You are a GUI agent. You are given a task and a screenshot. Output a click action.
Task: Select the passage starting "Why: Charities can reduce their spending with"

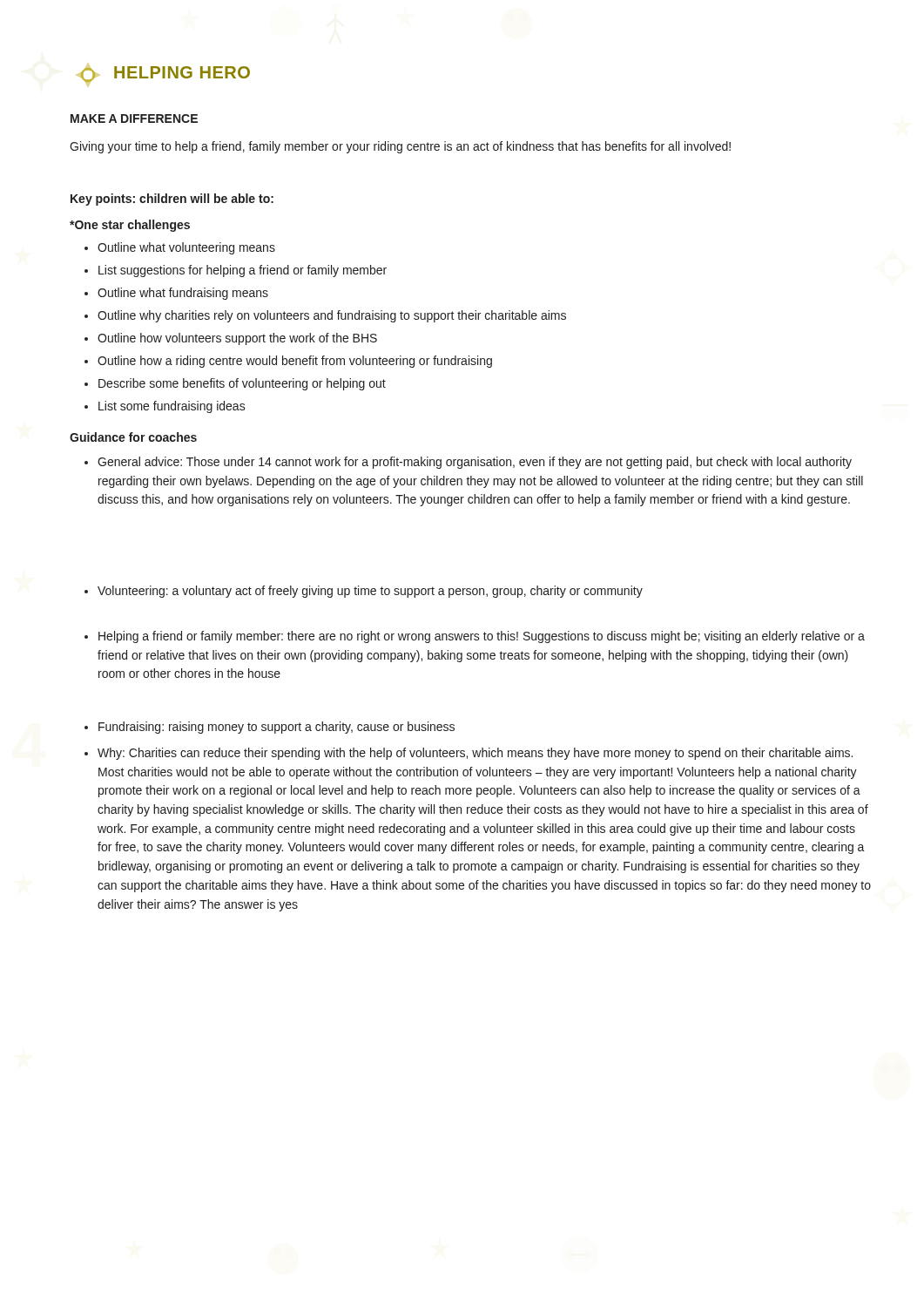point(471,829)
